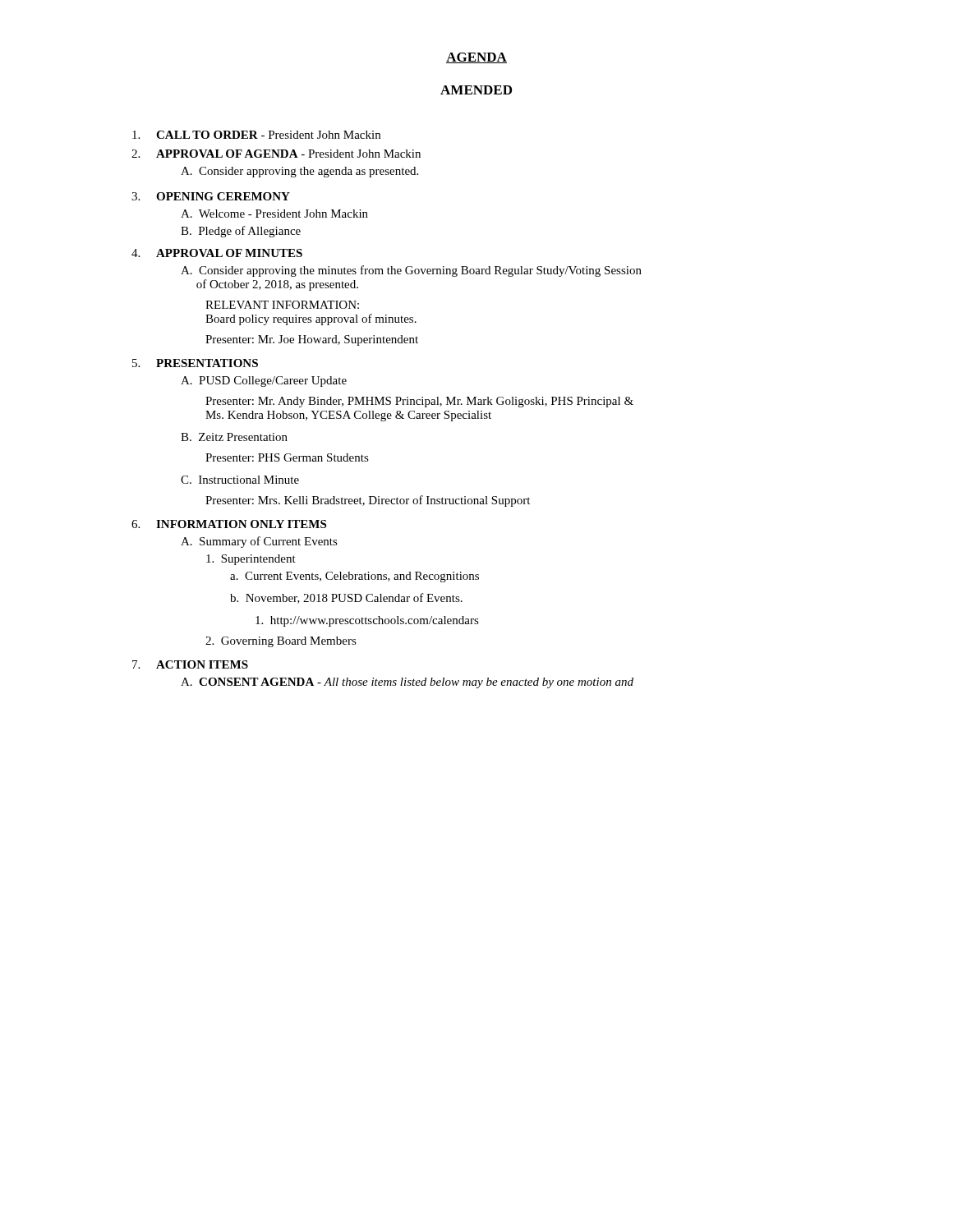Locate the block starting "Presenter: Mr. Joe Howard, Superintendent"

[x=312, y=339]
